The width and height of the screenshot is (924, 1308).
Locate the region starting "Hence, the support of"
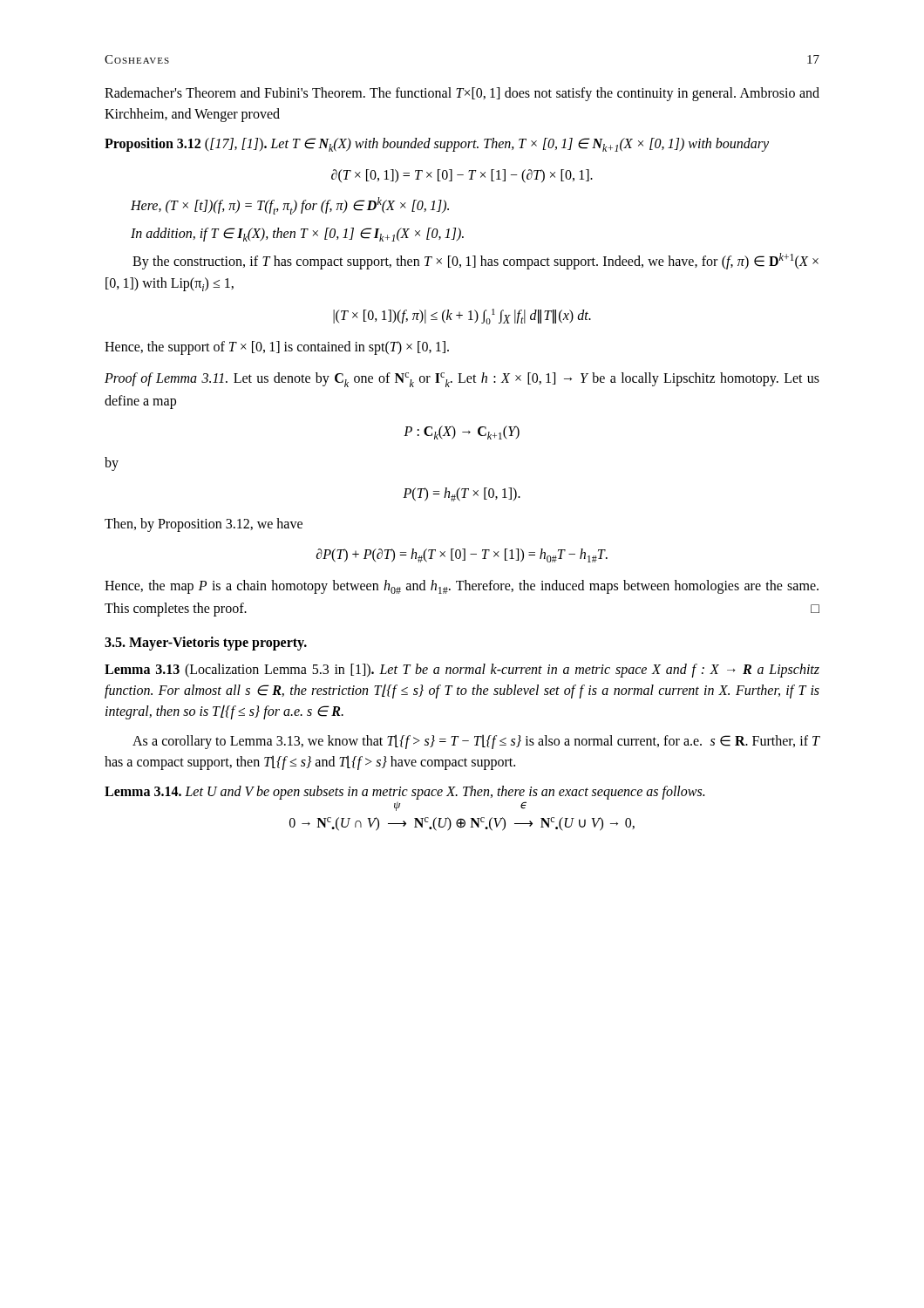point(277,348)
